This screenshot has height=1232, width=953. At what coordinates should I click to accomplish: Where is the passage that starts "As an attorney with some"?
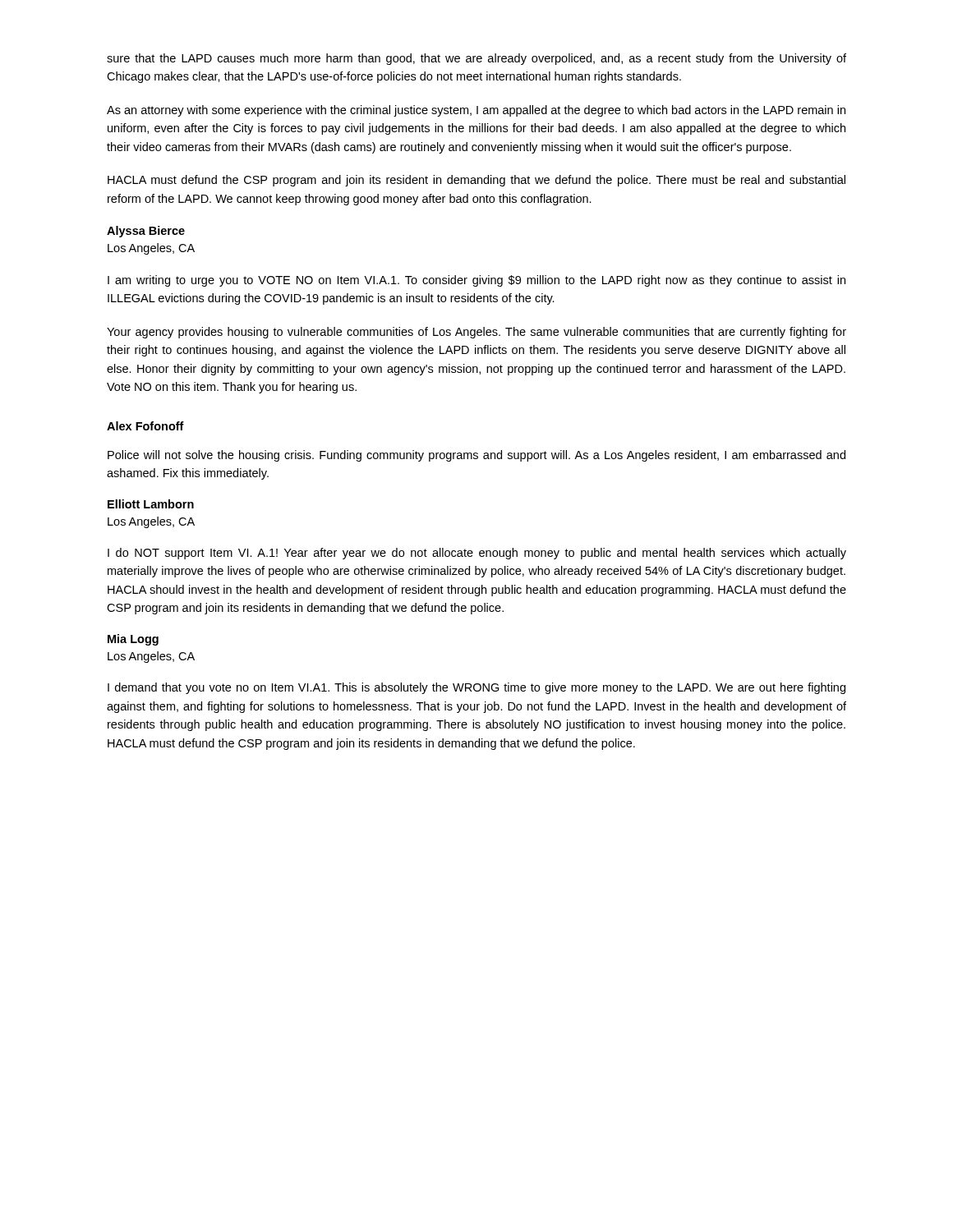(x=476, y=128)
